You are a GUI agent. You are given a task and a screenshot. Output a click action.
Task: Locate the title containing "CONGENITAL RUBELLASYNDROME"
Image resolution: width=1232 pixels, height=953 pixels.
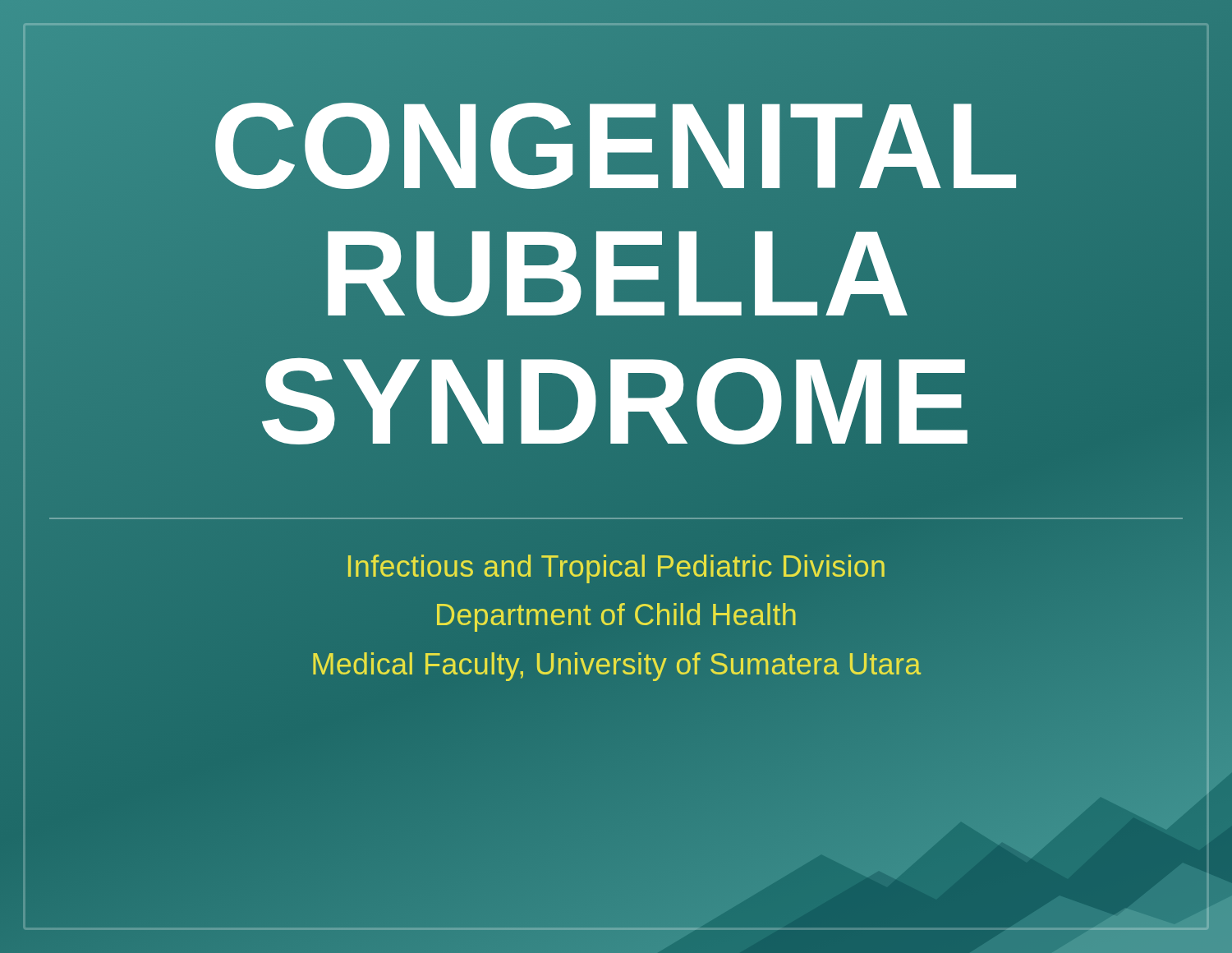point(616,274)
